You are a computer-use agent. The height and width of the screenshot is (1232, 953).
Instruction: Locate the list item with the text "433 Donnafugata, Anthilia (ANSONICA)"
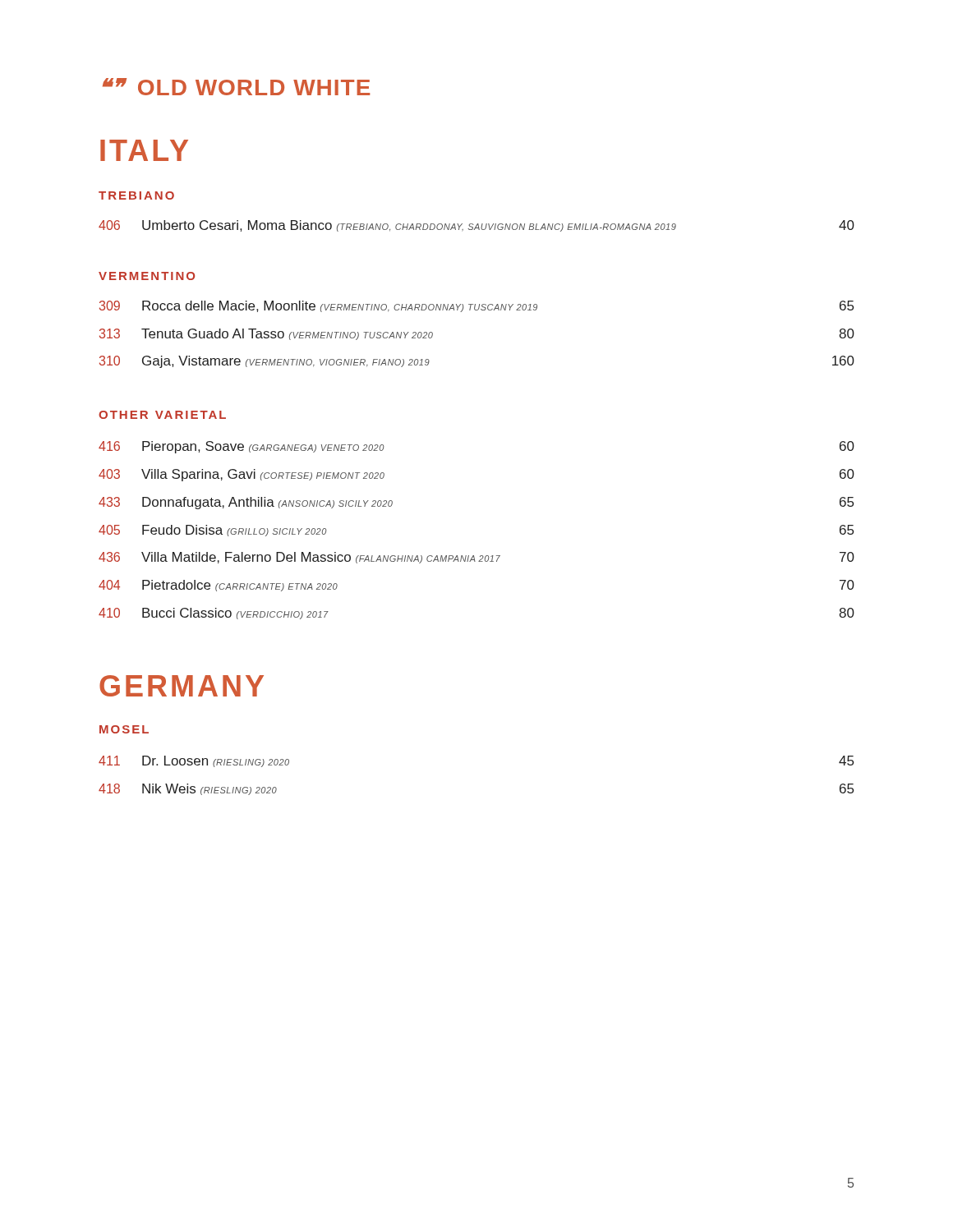pos(264,503)
